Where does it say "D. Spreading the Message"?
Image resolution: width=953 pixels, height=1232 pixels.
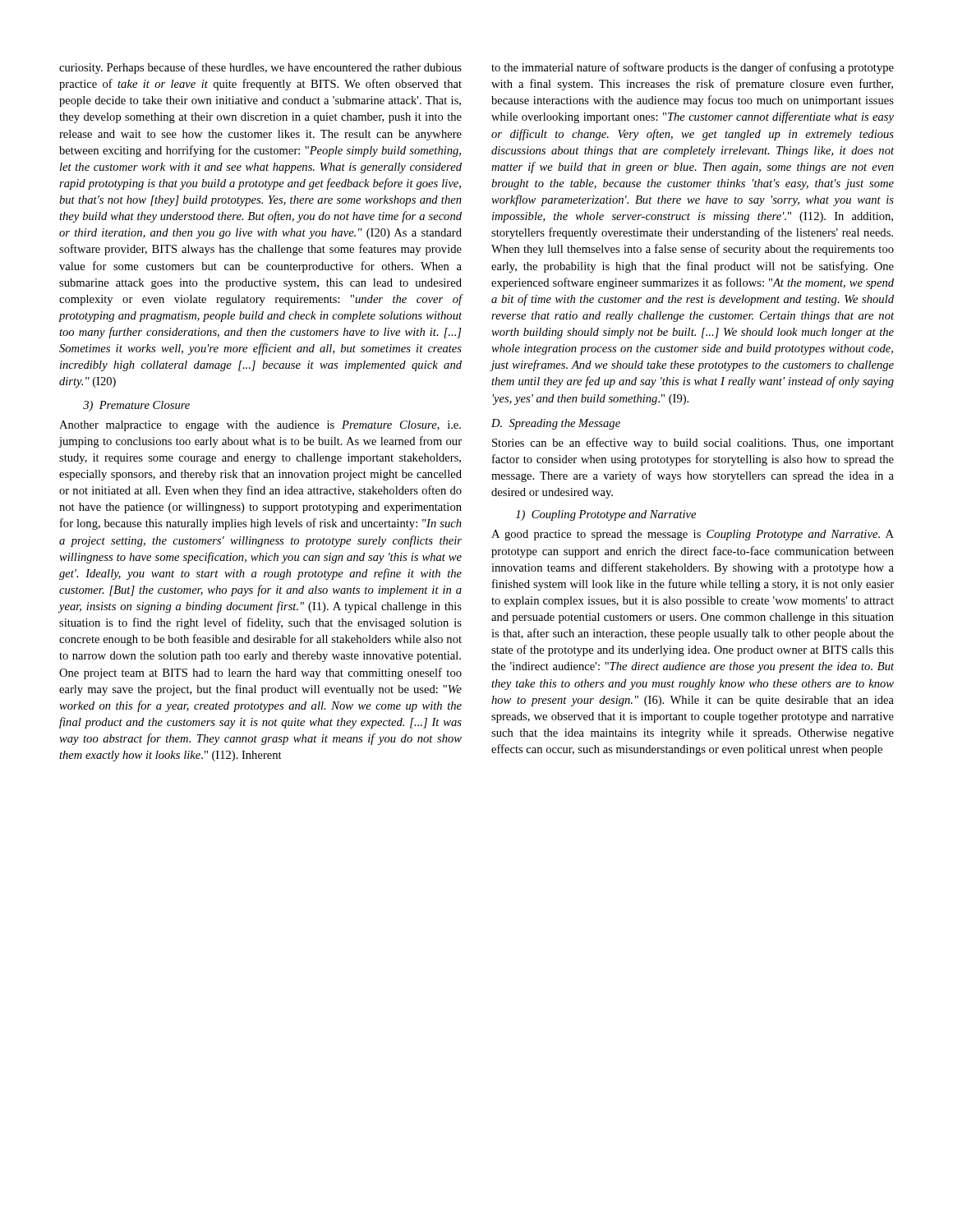(x=556, y=424)
